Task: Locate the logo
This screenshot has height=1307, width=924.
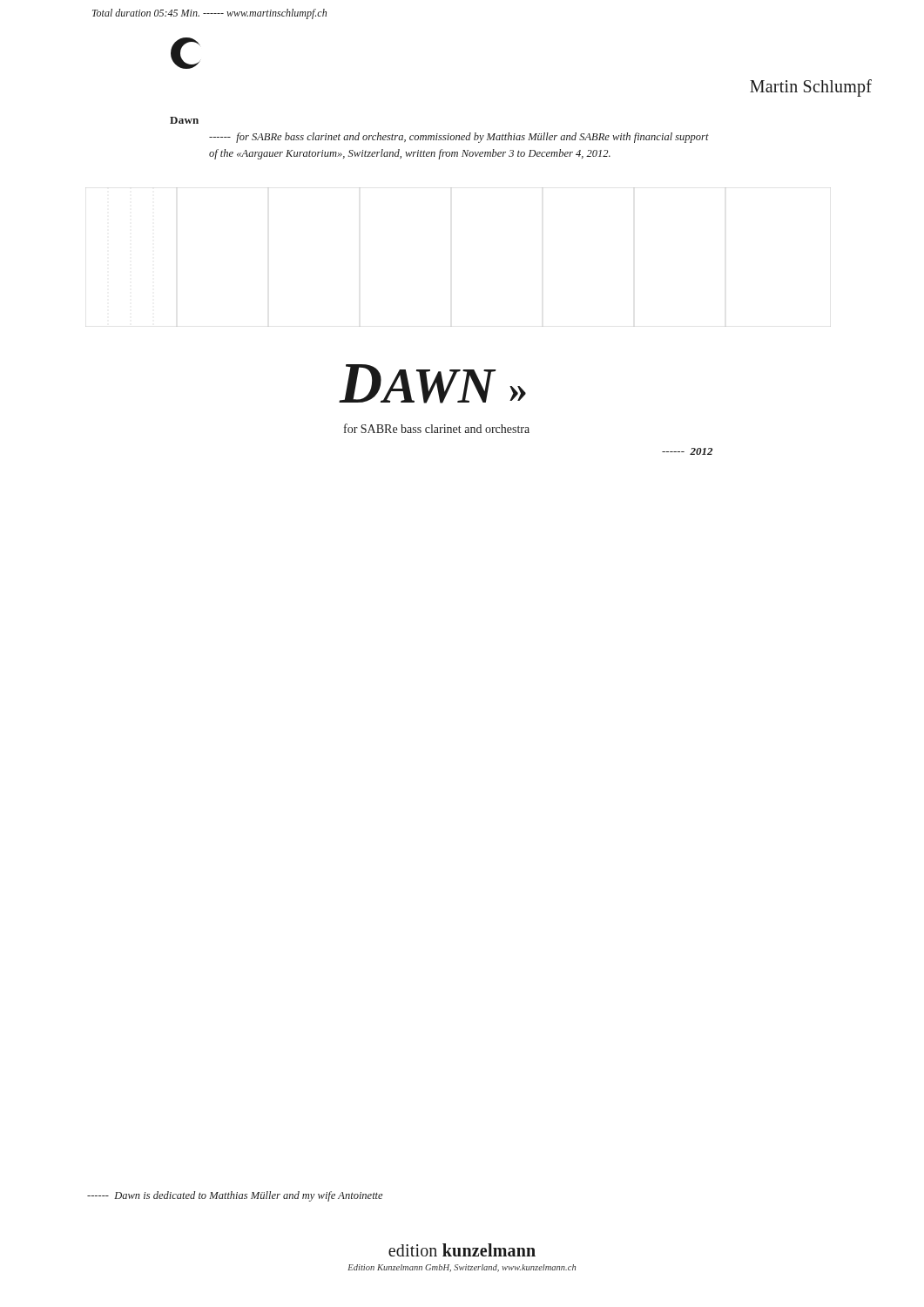Action: [x=186, y=55]
